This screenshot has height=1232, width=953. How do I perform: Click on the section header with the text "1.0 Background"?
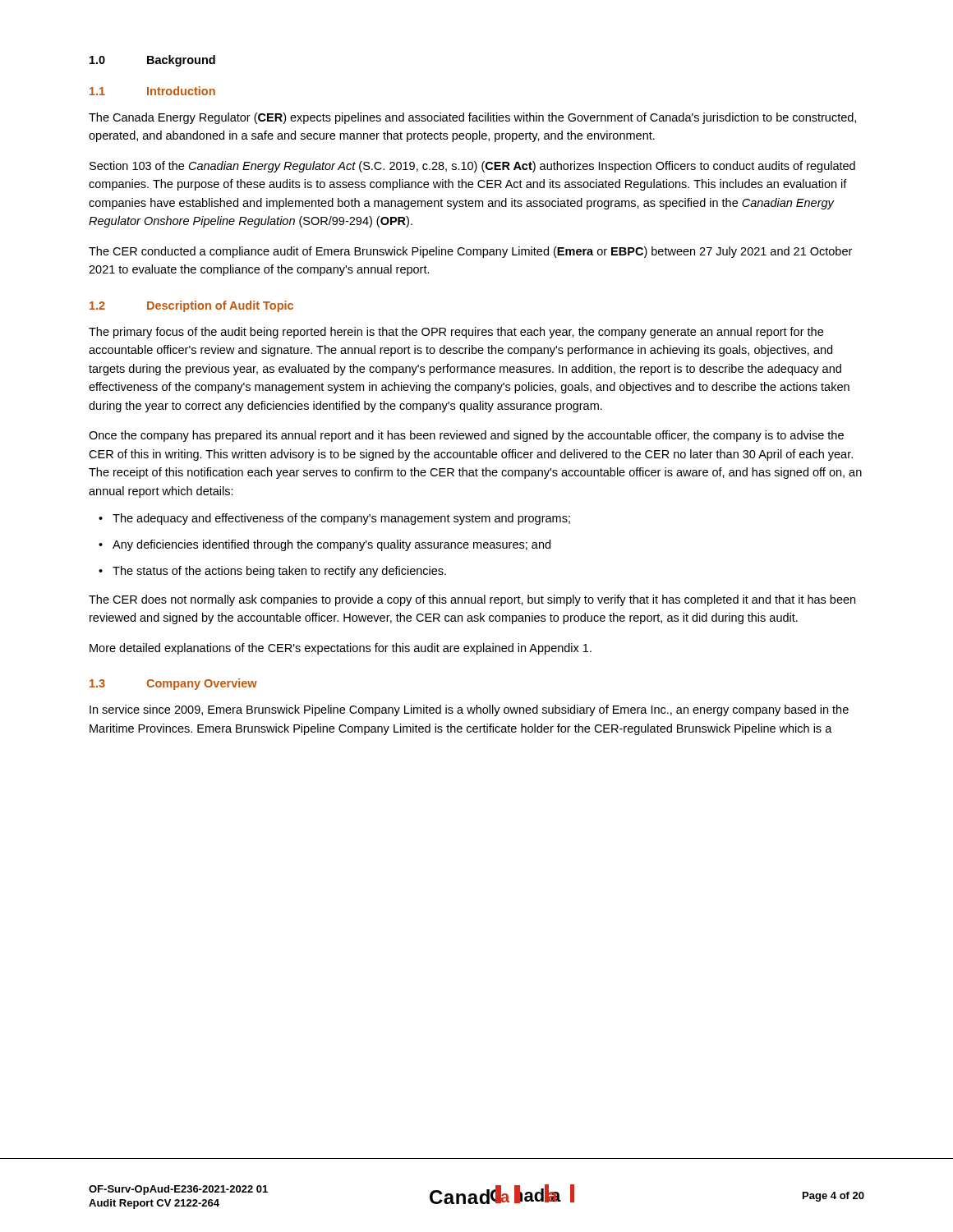[152, 60]
